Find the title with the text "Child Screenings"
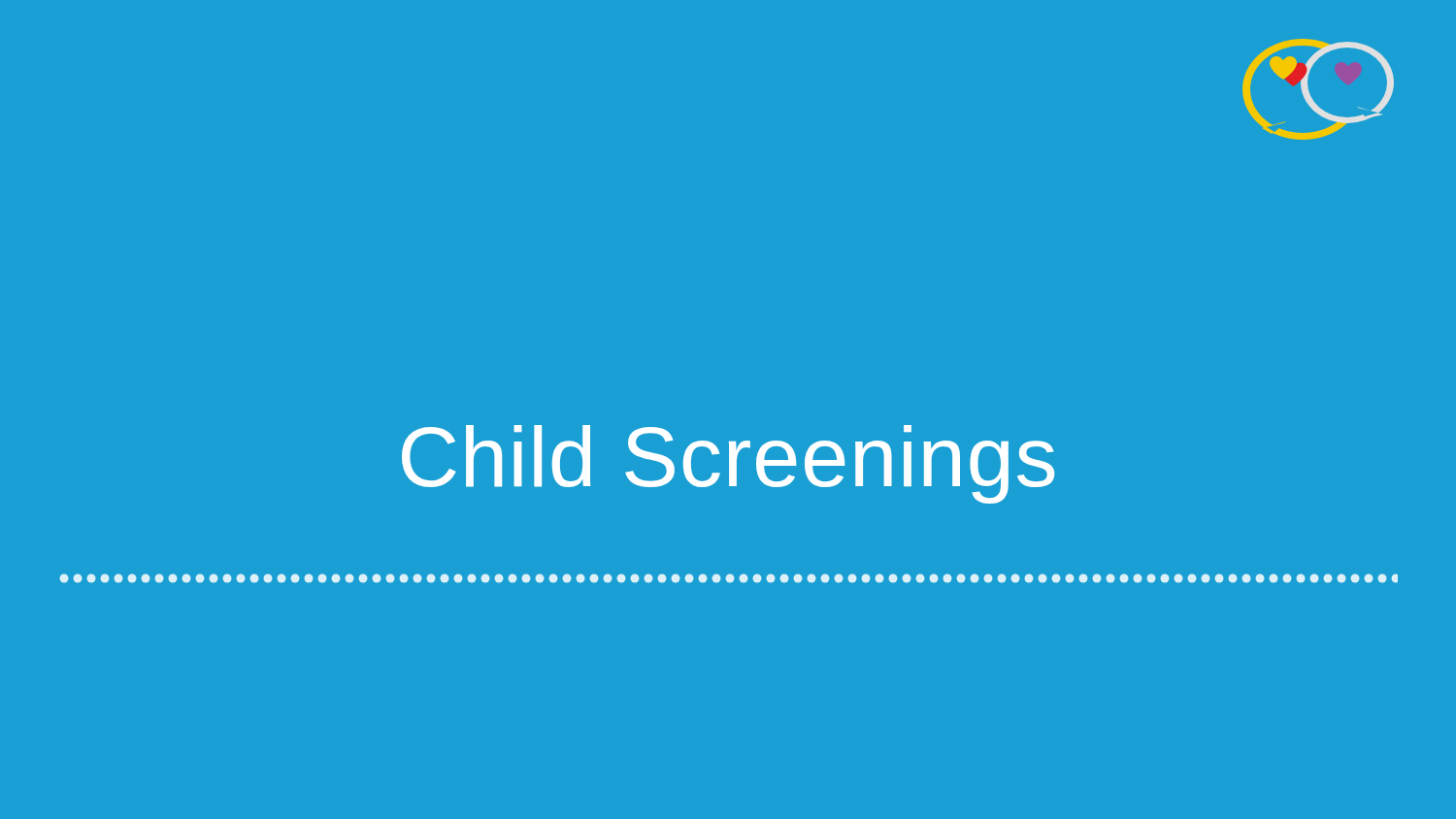Viewport: 1456px width, 819px height. tap(728, 457)
